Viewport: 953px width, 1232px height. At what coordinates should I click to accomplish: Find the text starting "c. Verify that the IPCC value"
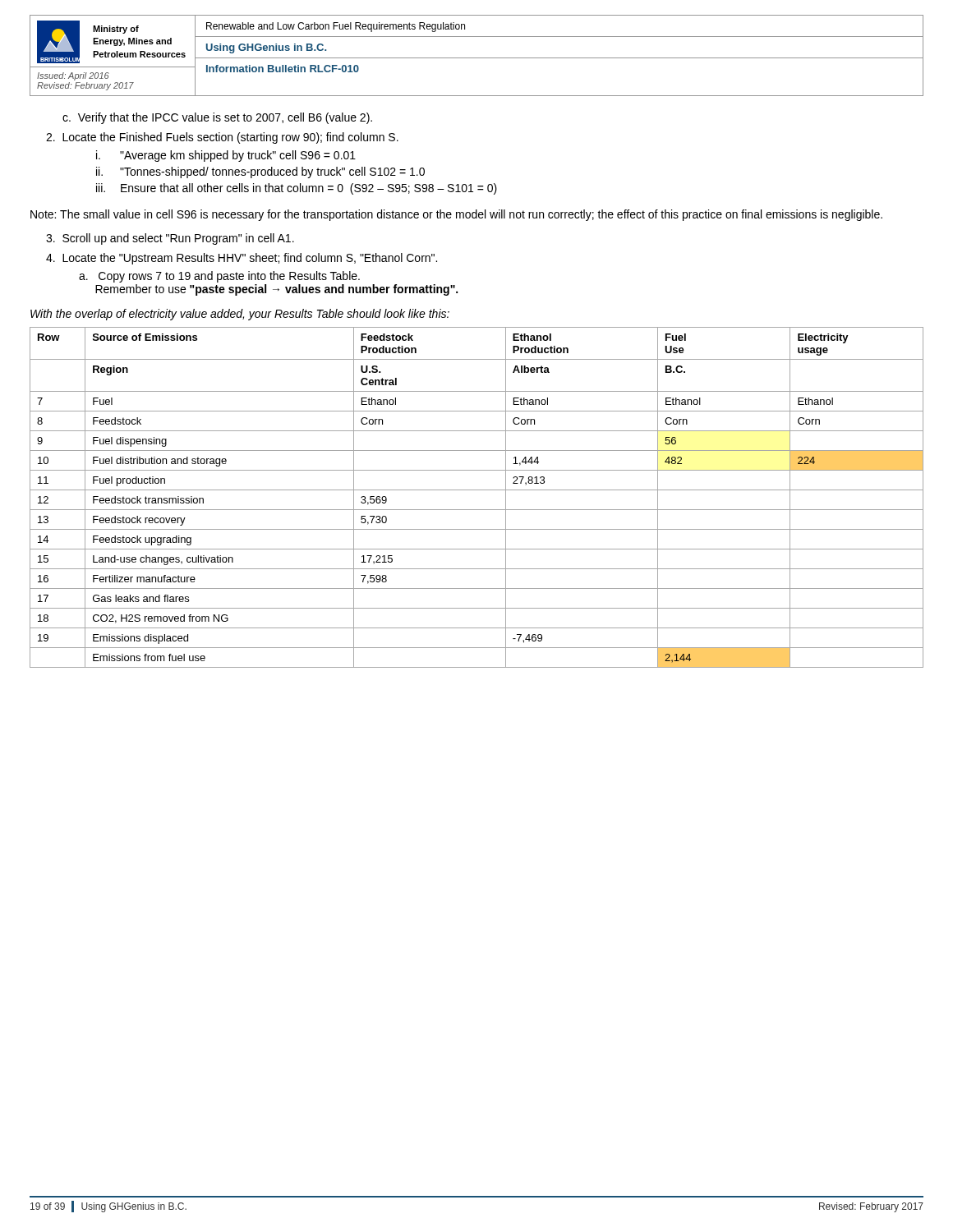point(218,117)
